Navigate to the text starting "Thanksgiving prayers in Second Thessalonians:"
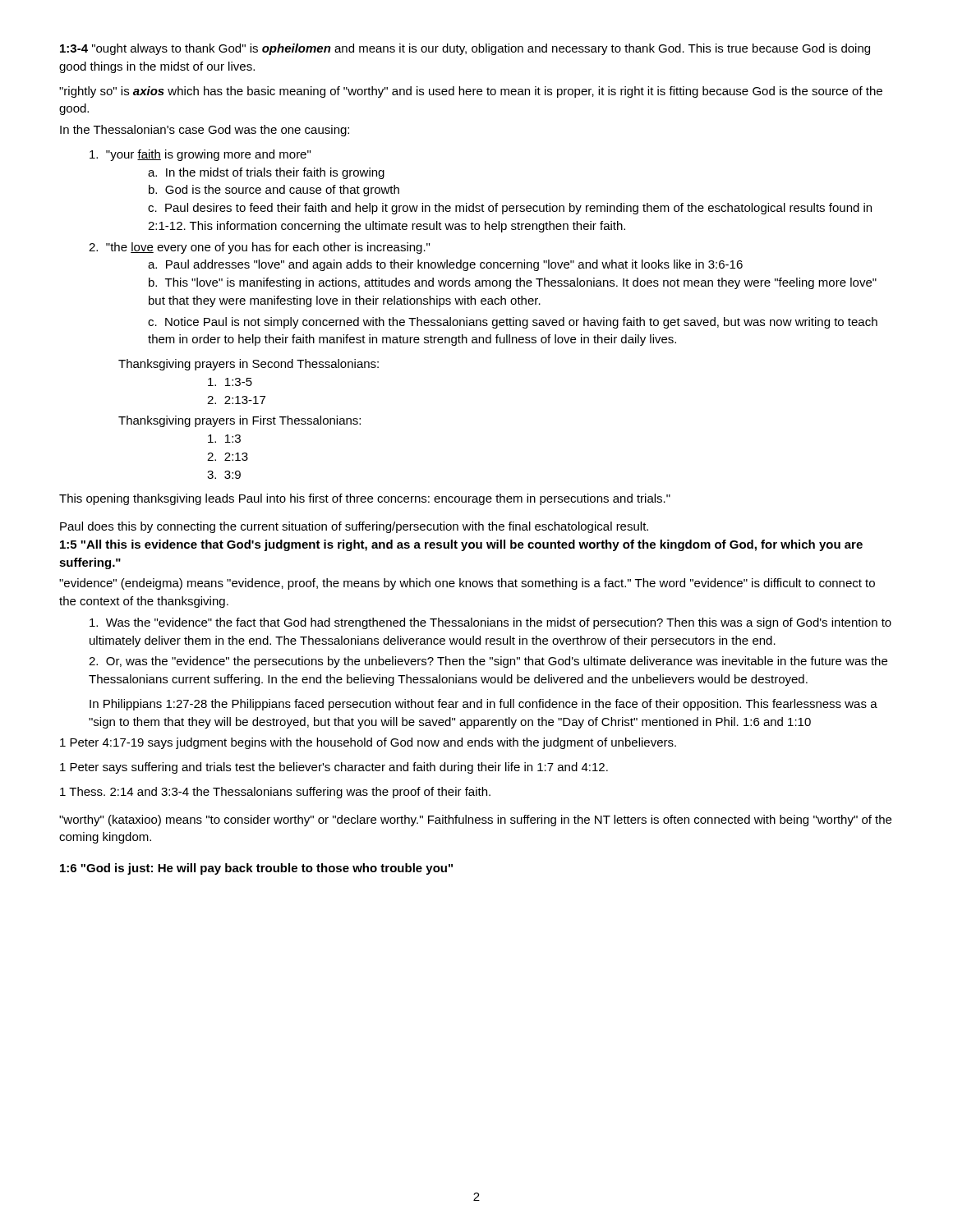Image resolution: width=953 pixels, height=1232 pixels. [x=249, y=363]
